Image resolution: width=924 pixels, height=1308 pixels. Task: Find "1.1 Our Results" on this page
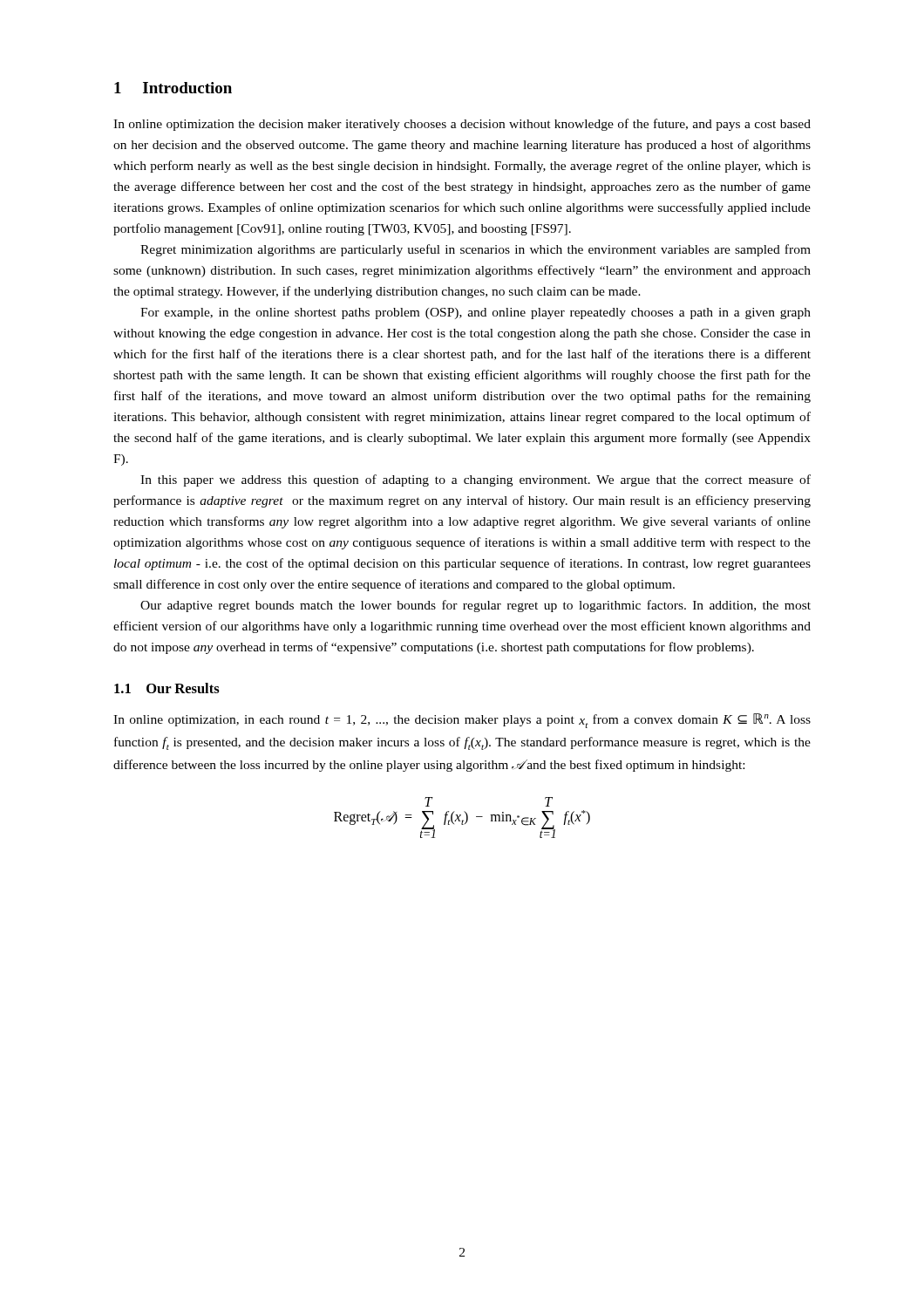point(167,688)
